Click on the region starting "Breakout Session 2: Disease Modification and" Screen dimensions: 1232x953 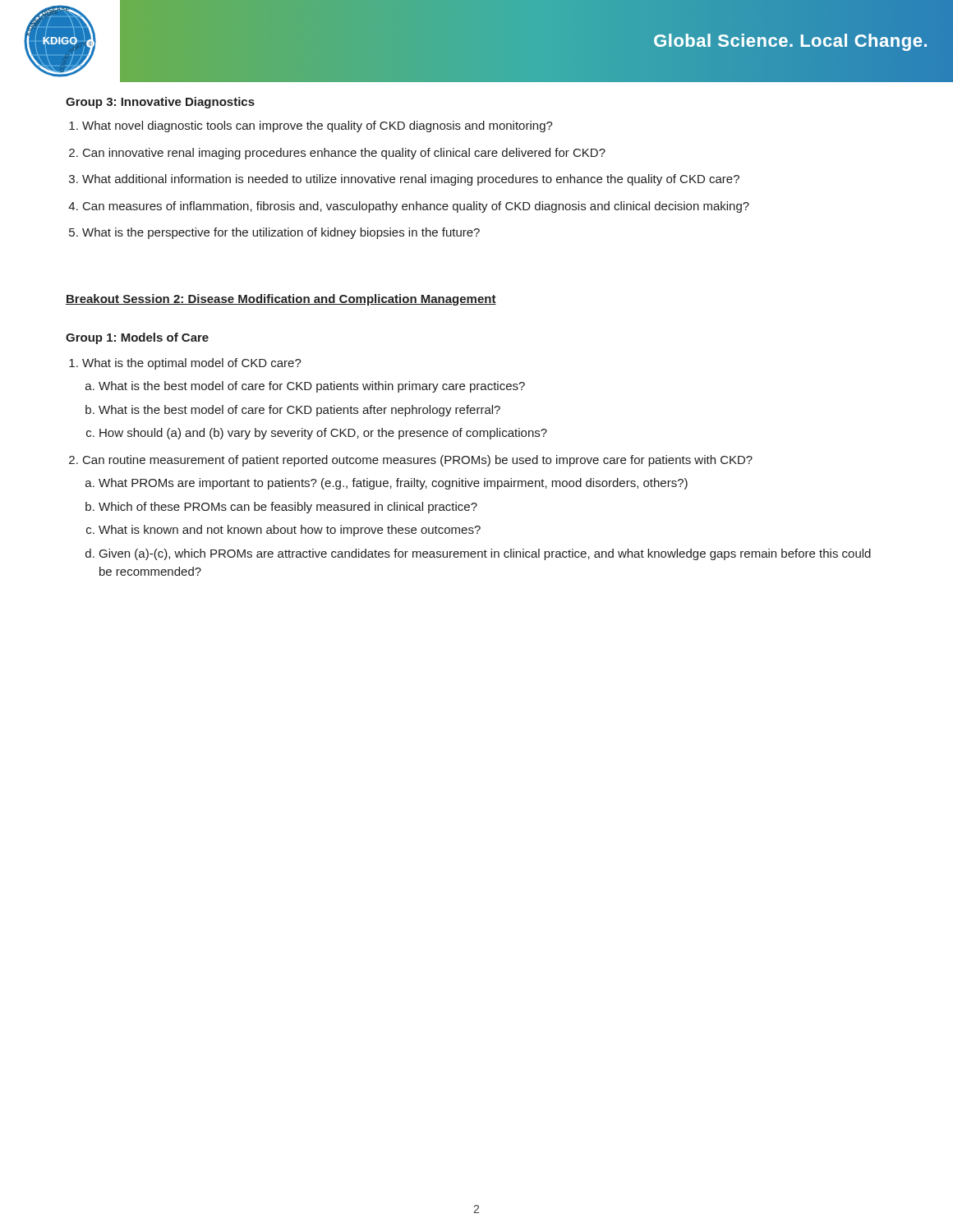281,298
